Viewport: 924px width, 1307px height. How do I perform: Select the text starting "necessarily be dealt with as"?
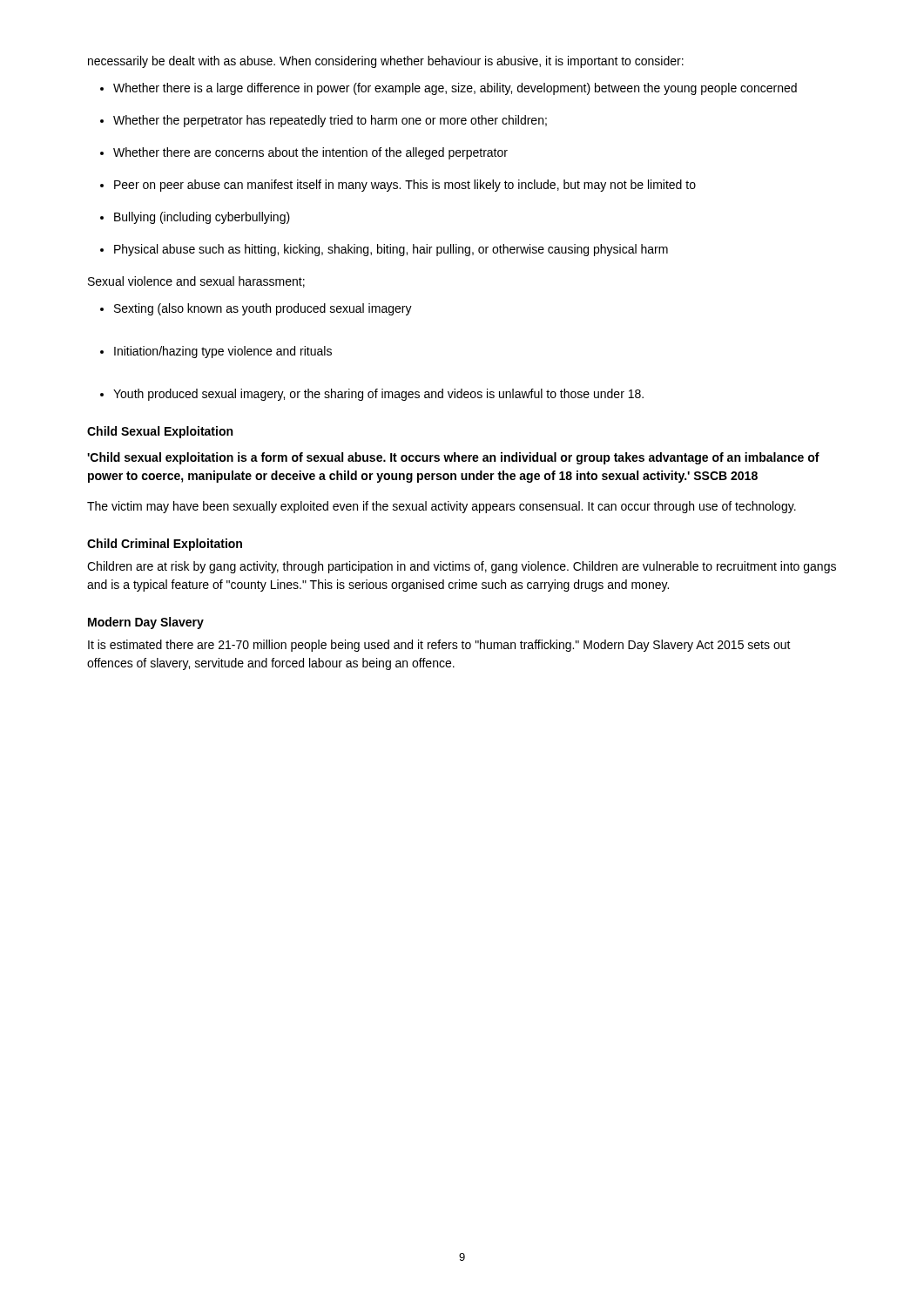pyautogui.click(x=386, y=61)
